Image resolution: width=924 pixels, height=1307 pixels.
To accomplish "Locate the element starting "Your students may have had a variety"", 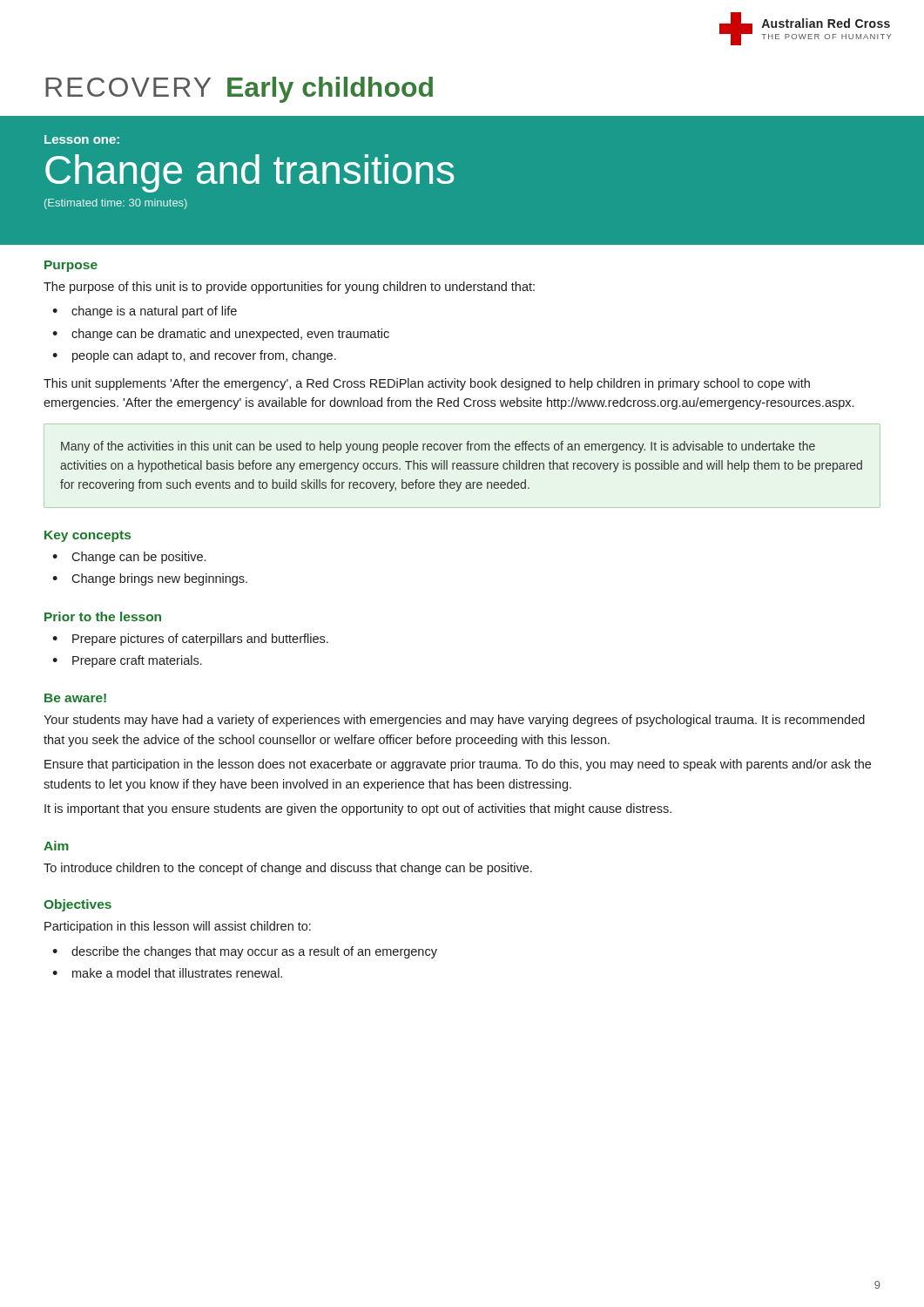I will pyautogui.click(x=454, y=730).
